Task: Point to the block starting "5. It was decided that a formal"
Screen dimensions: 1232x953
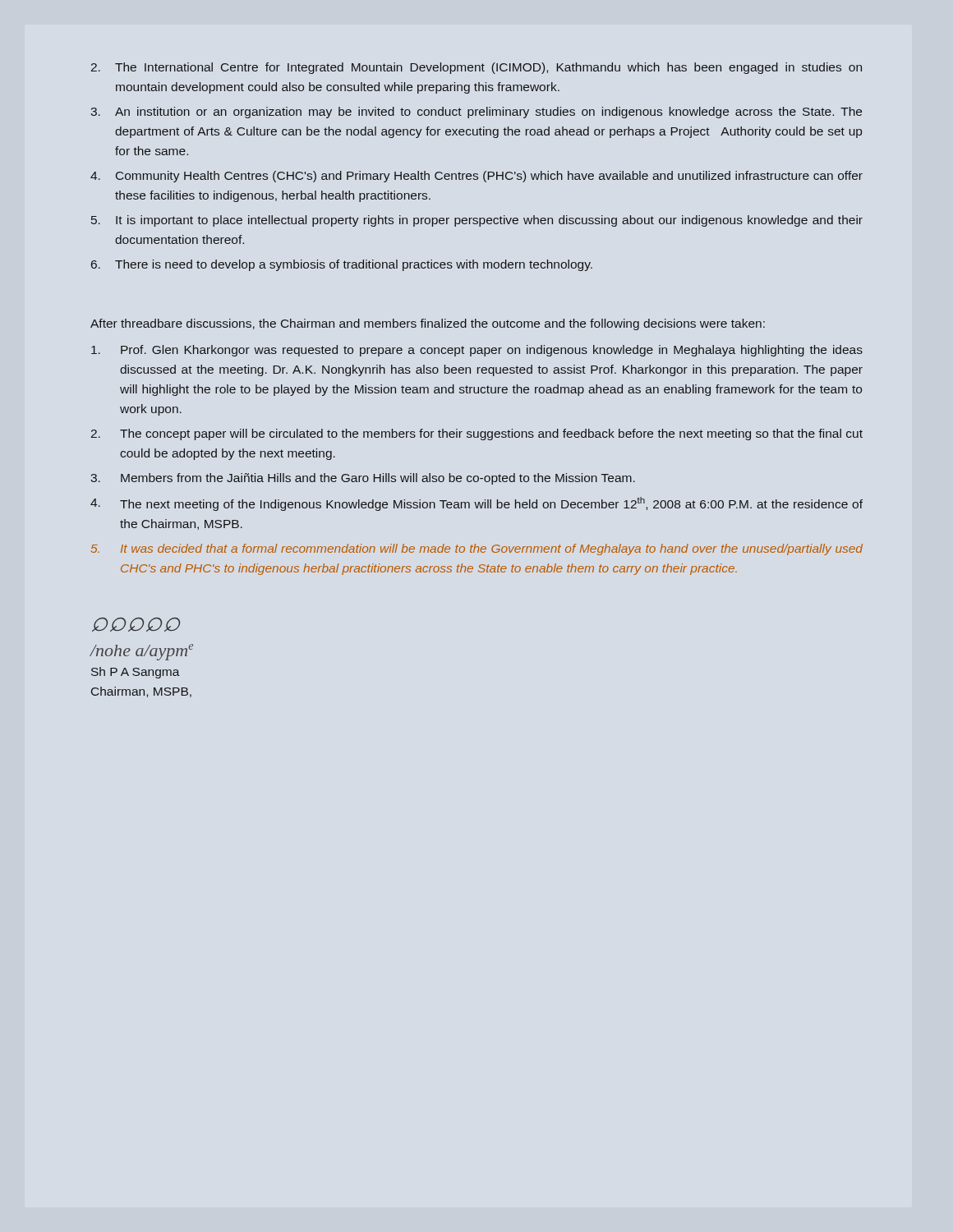Action: 476,559
